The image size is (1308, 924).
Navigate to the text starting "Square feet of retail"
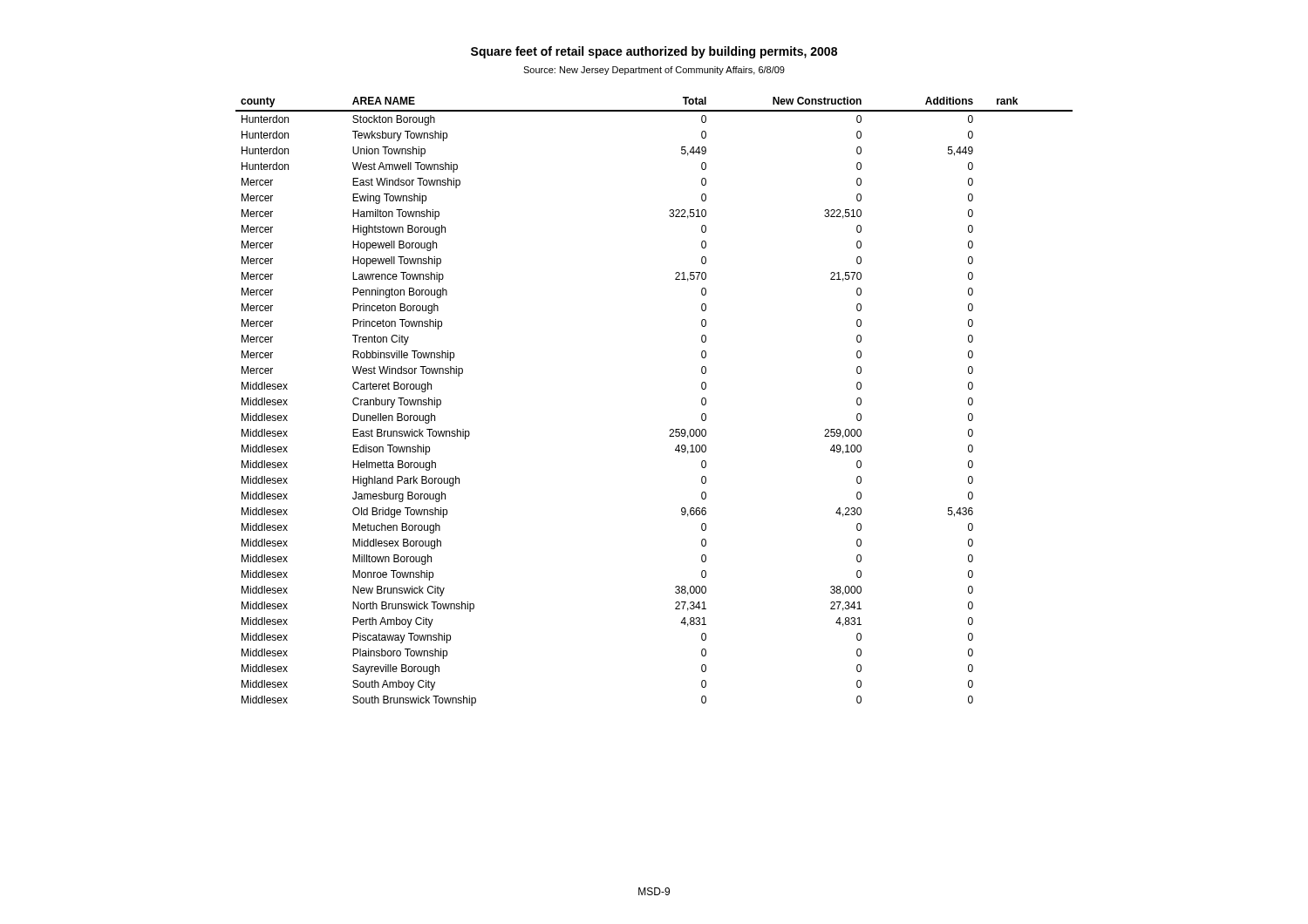tap(654, 51)
